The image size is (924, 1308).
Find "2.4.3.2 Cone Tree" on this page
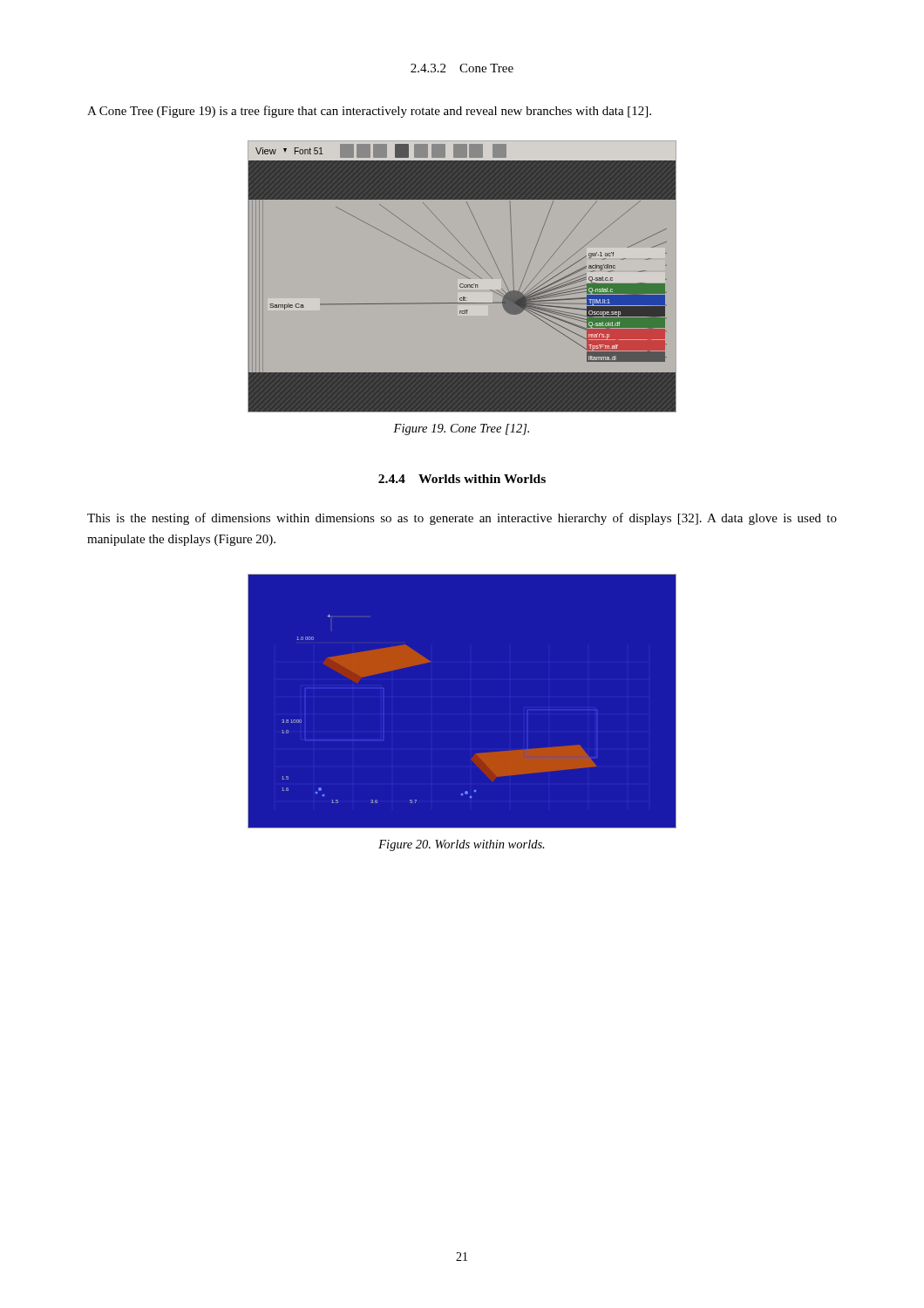coord(462,68)
